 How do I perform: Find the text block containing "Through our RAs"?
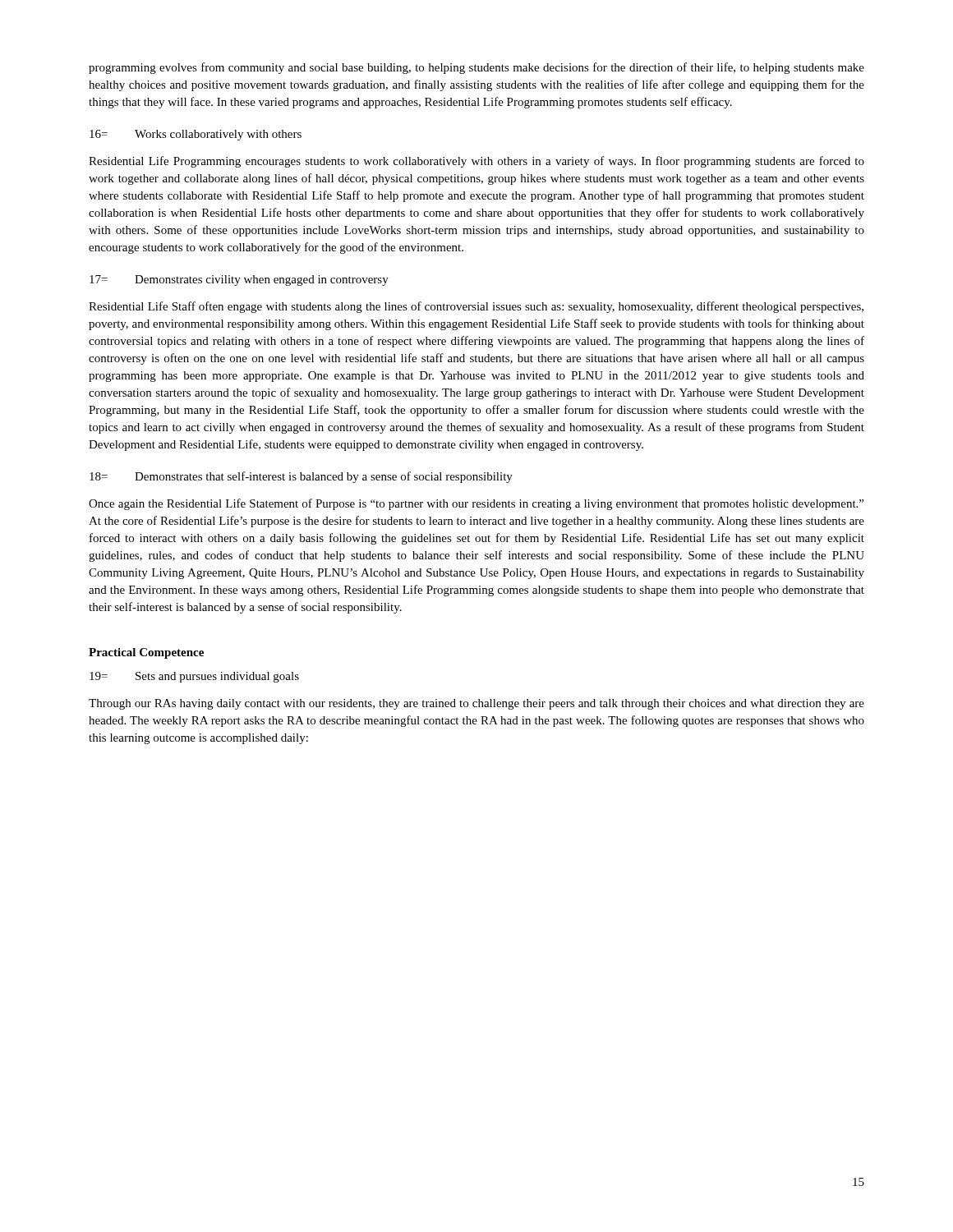(x=476, y=720)
